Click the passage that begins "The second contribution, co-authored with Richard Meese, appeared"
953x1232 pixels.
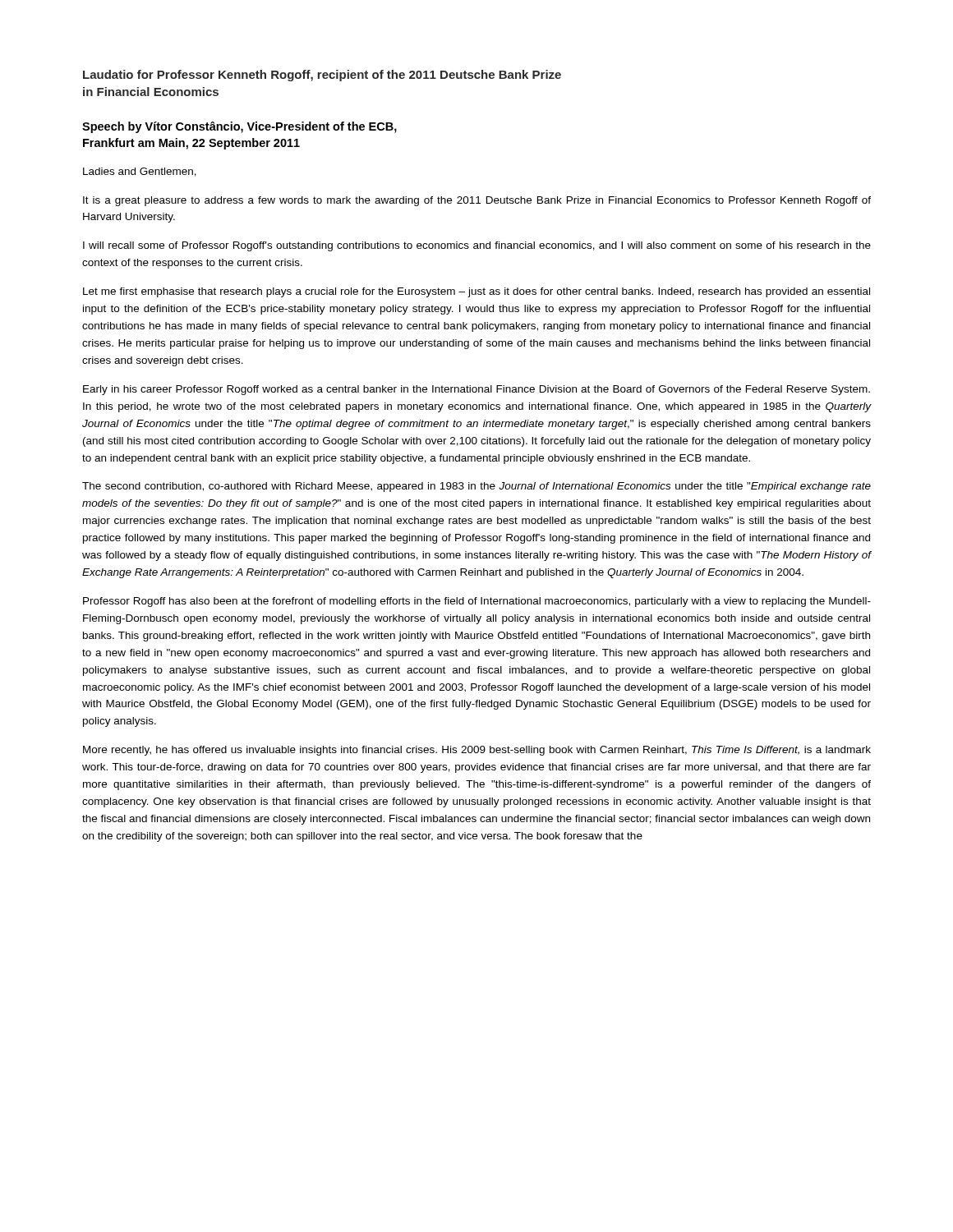476,529
